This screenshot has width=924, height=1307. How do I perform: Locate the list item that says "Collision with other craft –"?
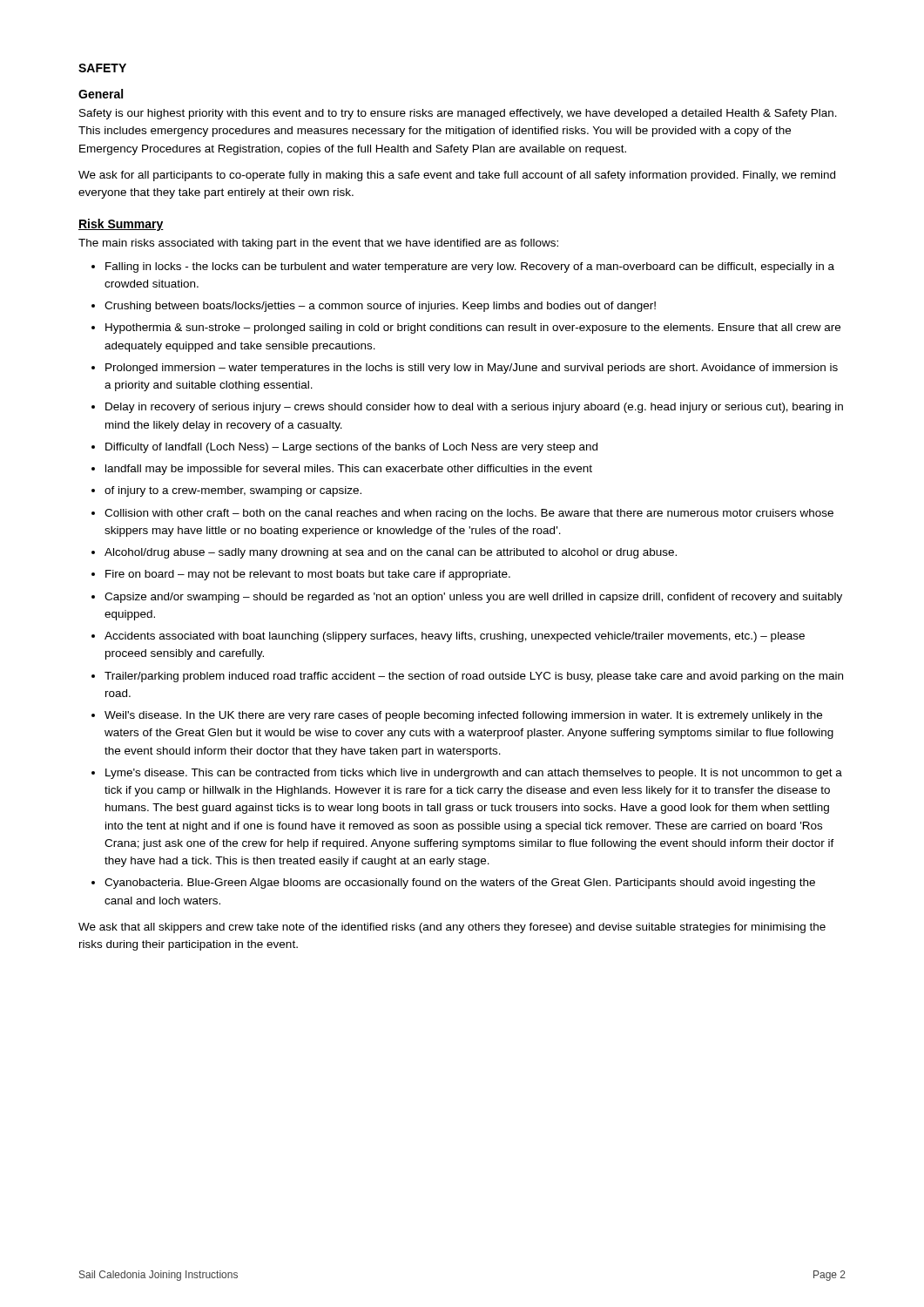point(469,521)
